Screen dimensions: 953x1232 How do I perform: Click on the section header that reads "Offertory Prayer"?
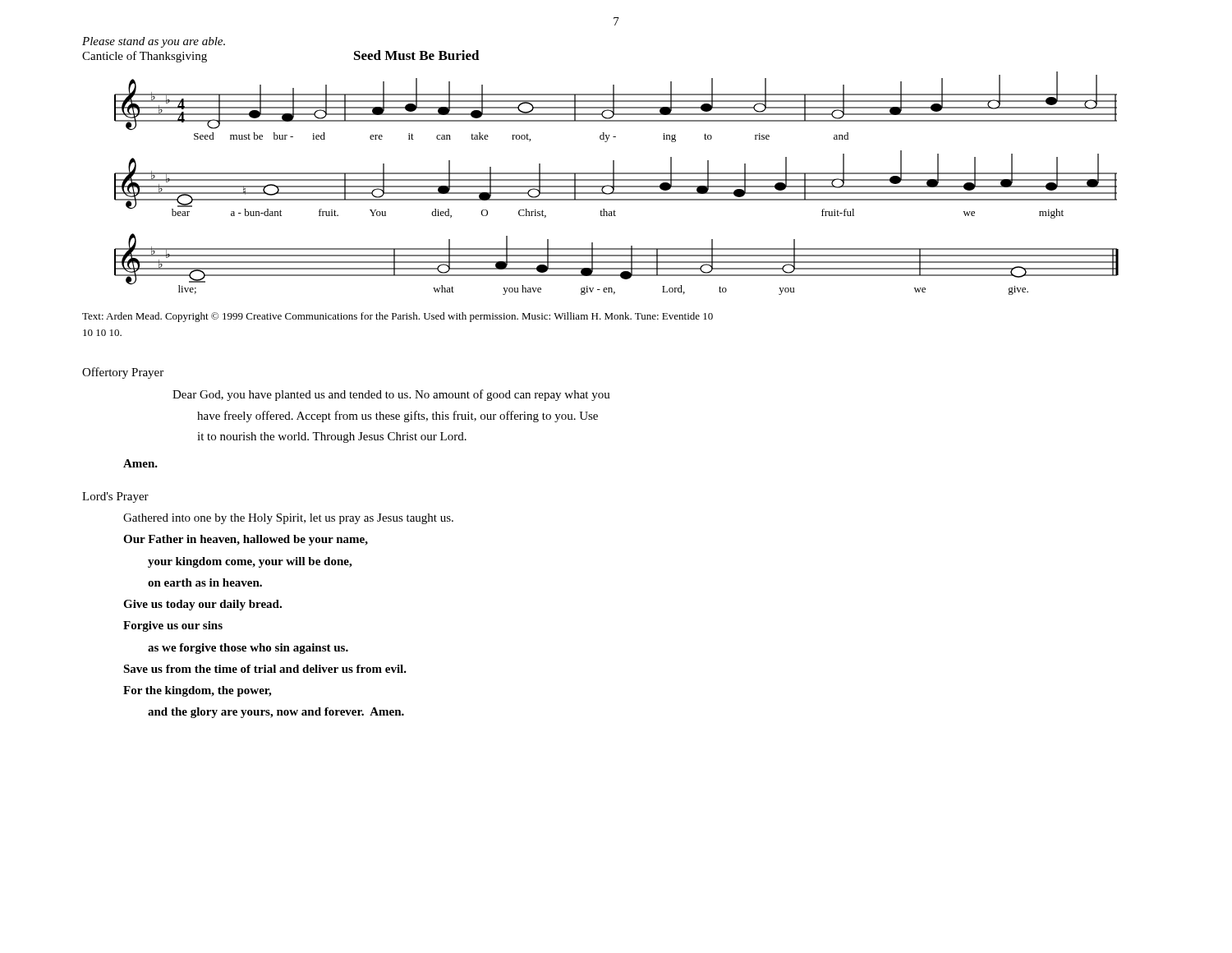click(x=123, y=372)
